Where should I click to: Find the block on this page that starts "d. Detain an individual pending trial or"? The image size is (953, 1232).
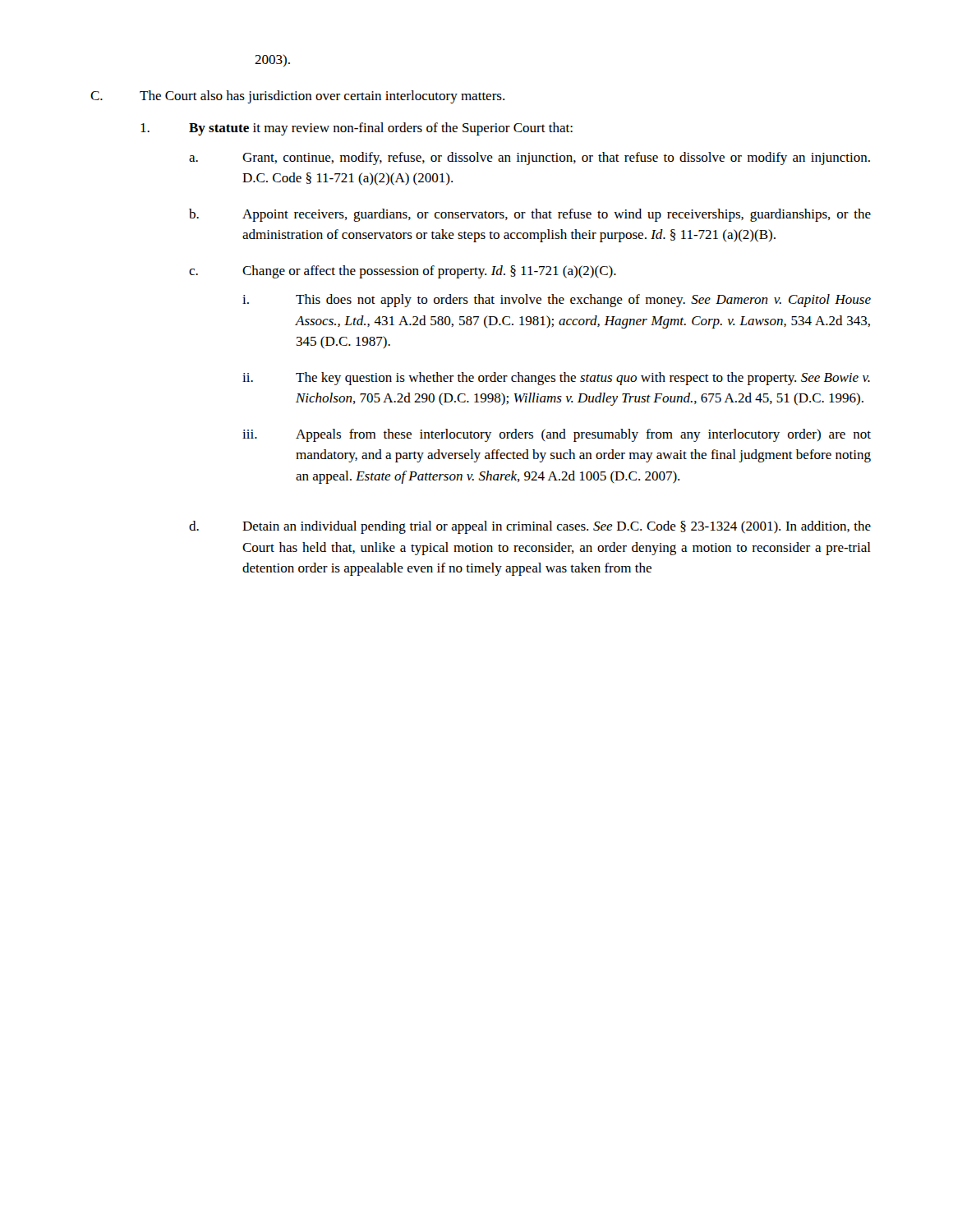(x=530, y=547)
